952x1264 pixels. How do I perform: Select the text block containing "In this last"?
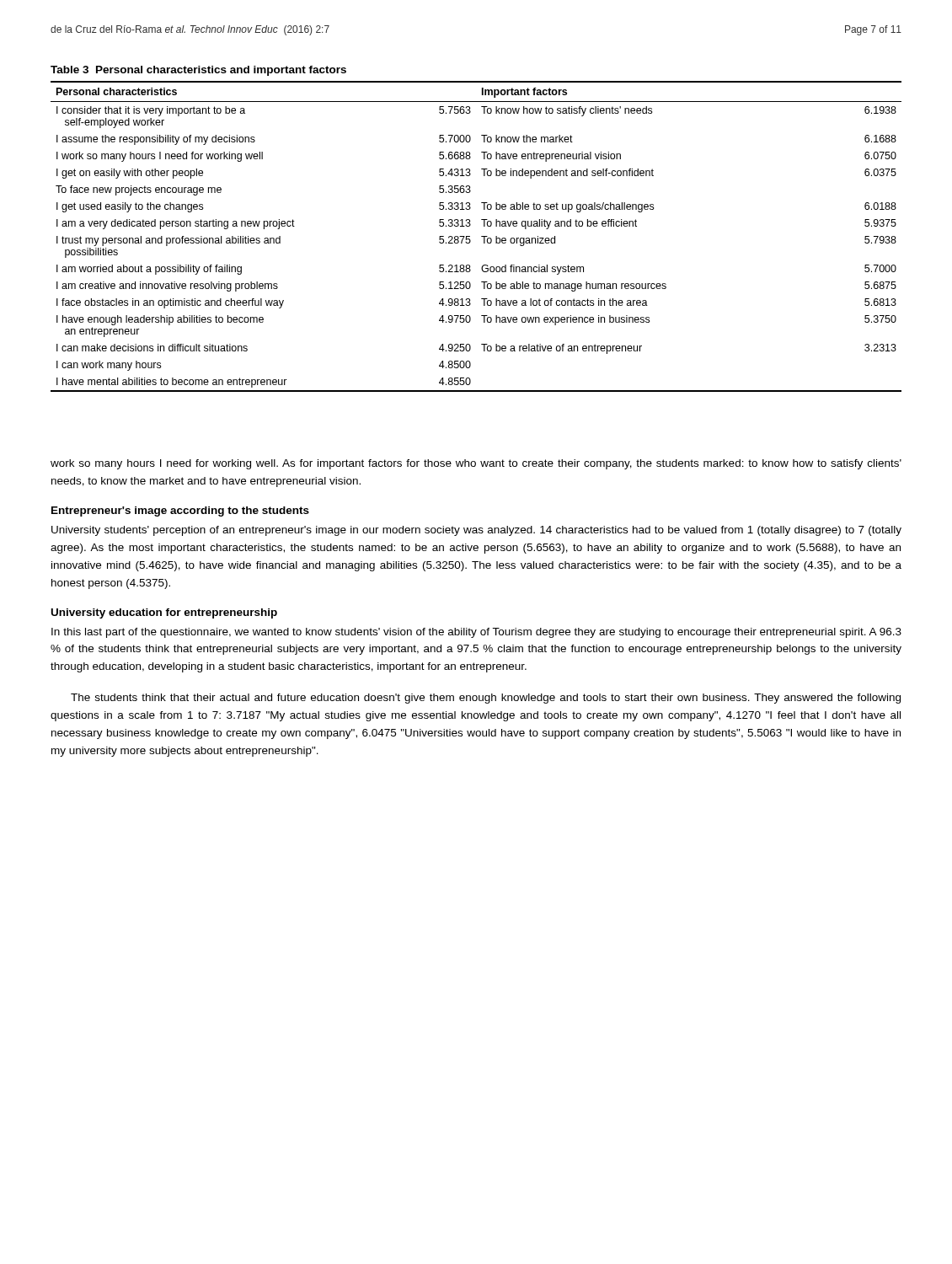tap(476, 649)
